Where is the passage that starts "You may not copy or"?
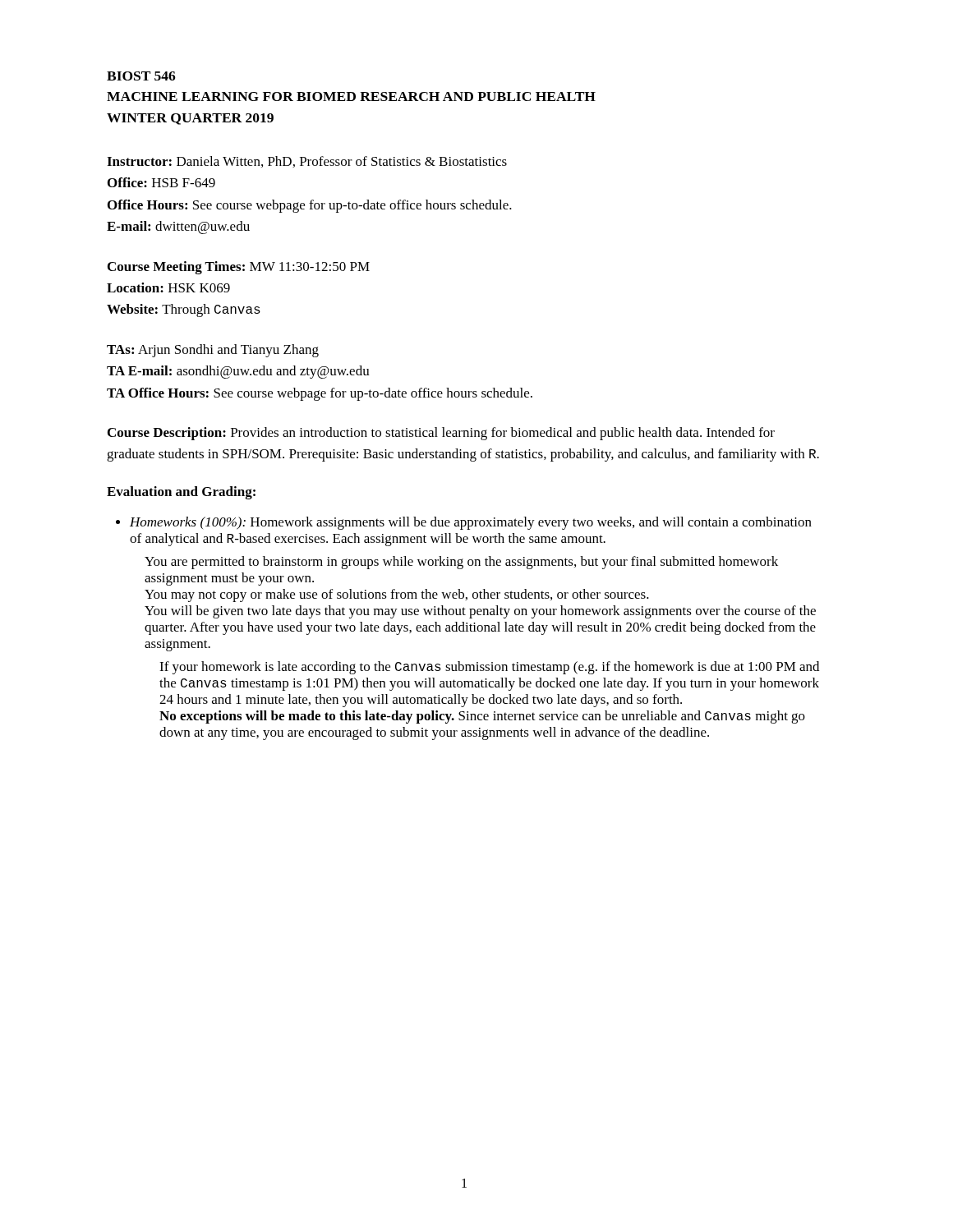 tap(483, 595)
